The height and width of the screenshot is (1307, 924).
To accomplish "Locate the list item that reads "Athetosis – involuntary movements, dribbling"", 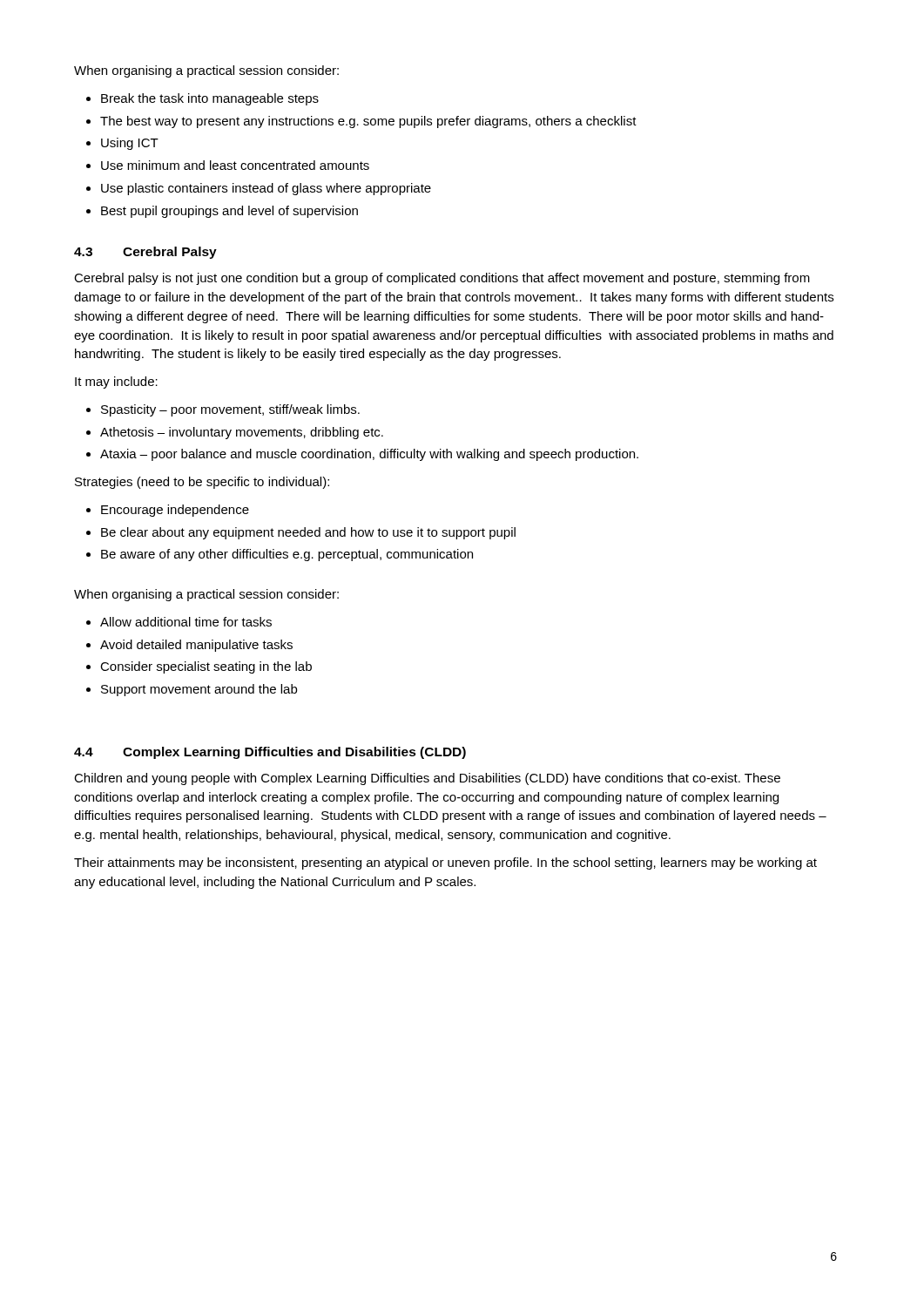I will 242,433.
